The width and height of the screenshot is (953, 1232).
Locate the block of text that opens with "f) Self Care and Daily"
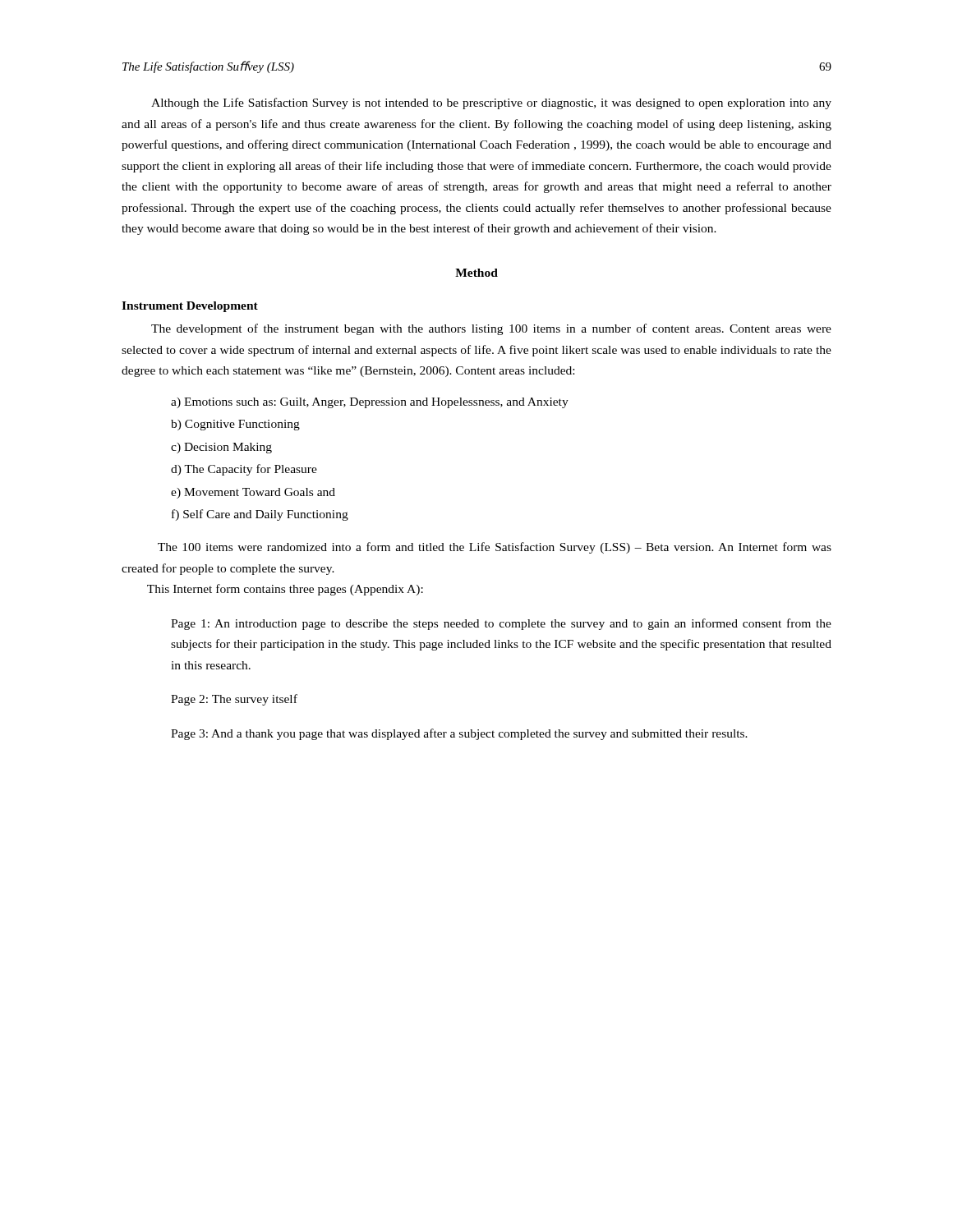[x=259, y=514]
